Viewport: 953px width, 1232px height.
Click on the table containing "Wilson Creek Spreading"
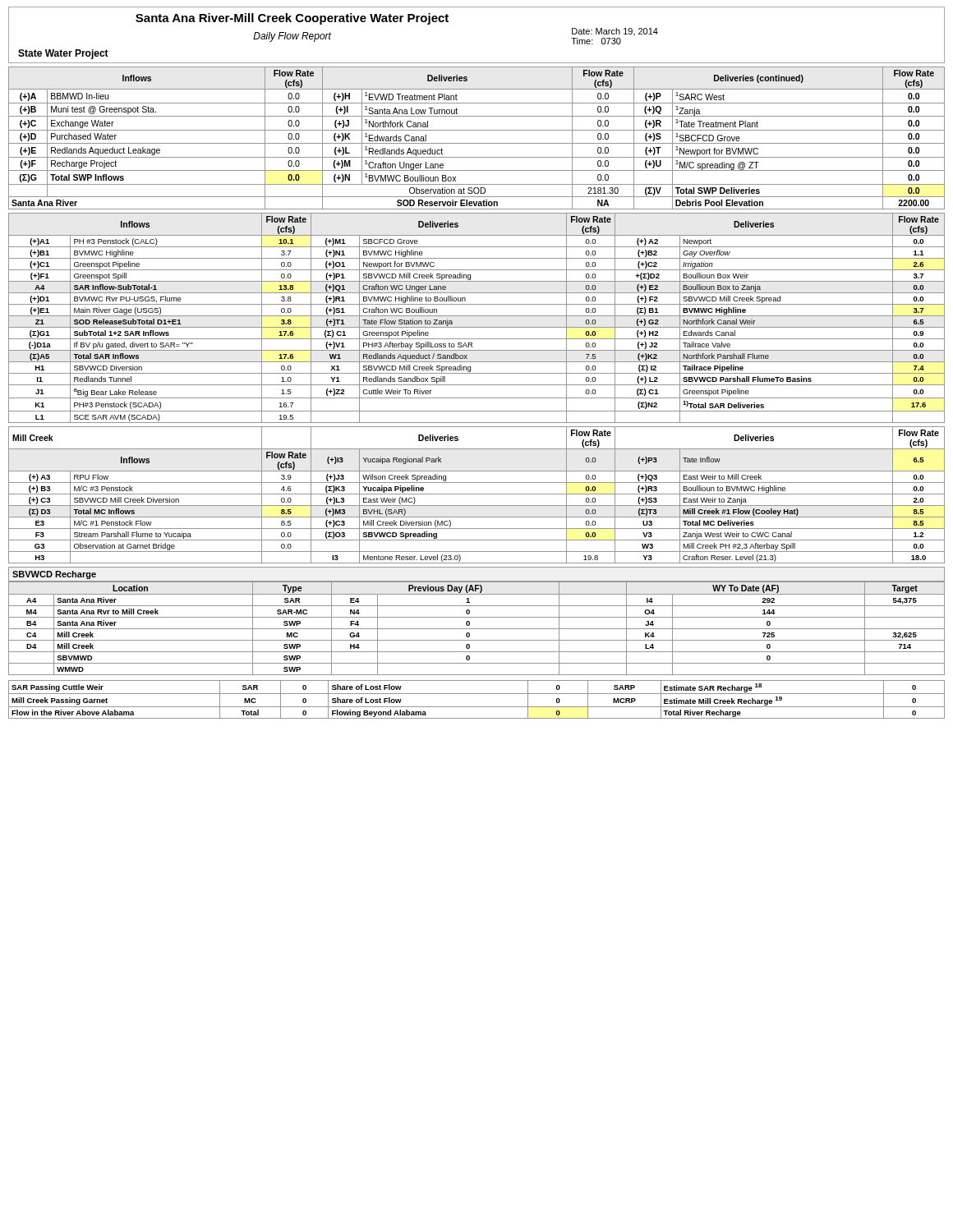pos(476,495)
